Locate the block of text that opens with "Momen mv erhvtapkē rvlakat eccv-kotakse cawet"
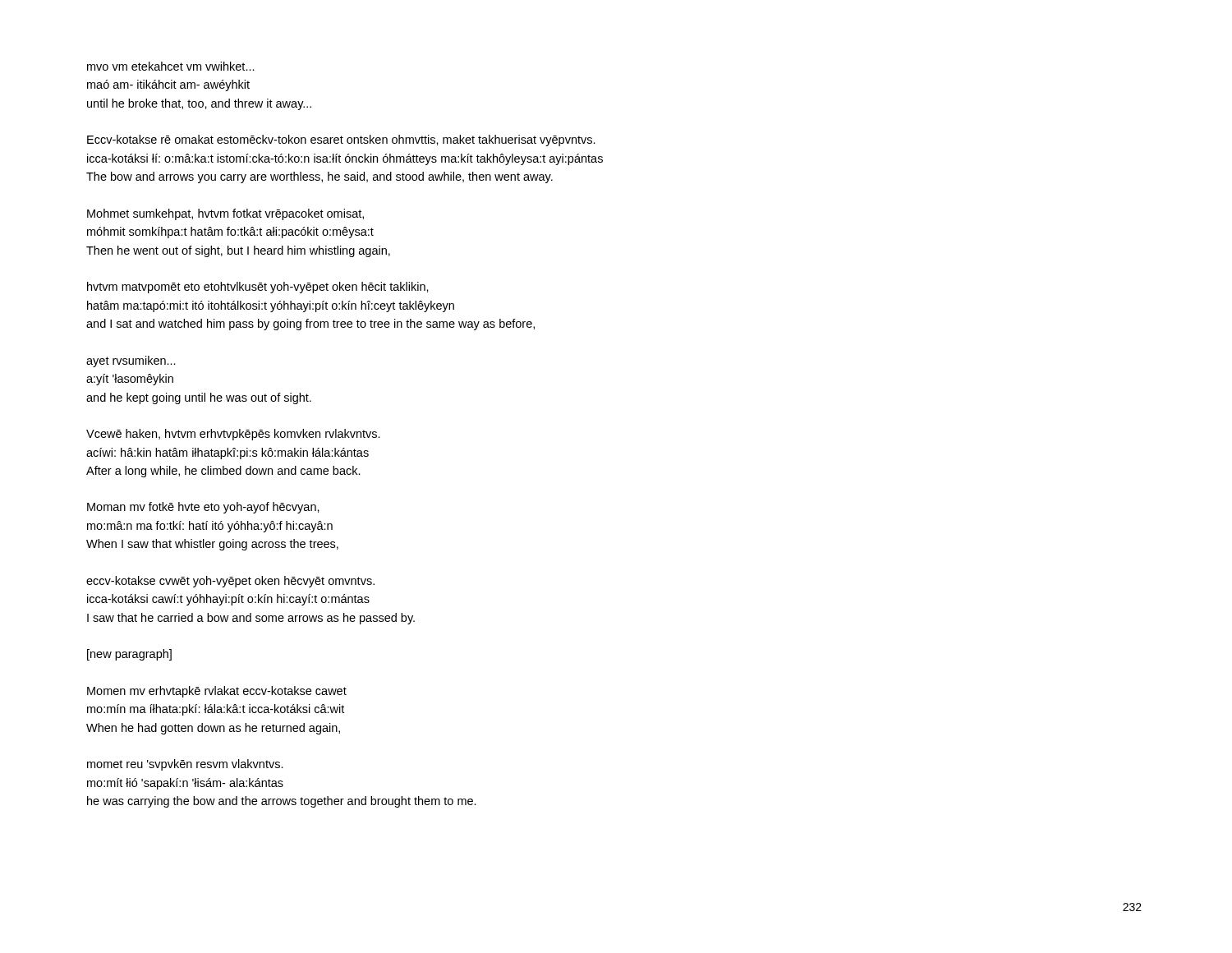Image resolution: width=1232 pixels, height=953 pixels. pos(216,709)
